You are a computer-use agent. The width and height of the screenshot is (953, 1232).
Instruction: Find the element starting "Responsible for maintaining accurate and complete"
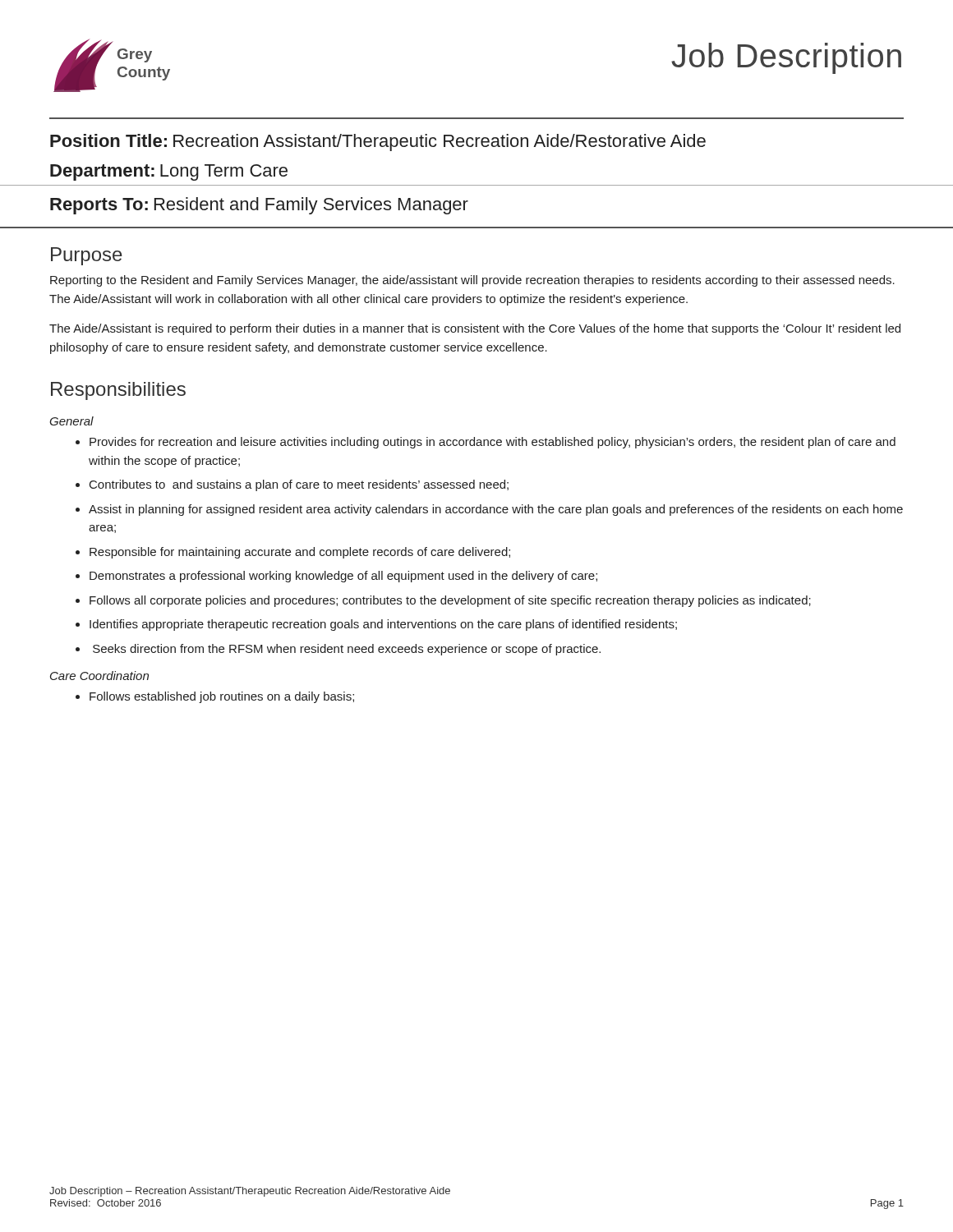pos(300,551)
